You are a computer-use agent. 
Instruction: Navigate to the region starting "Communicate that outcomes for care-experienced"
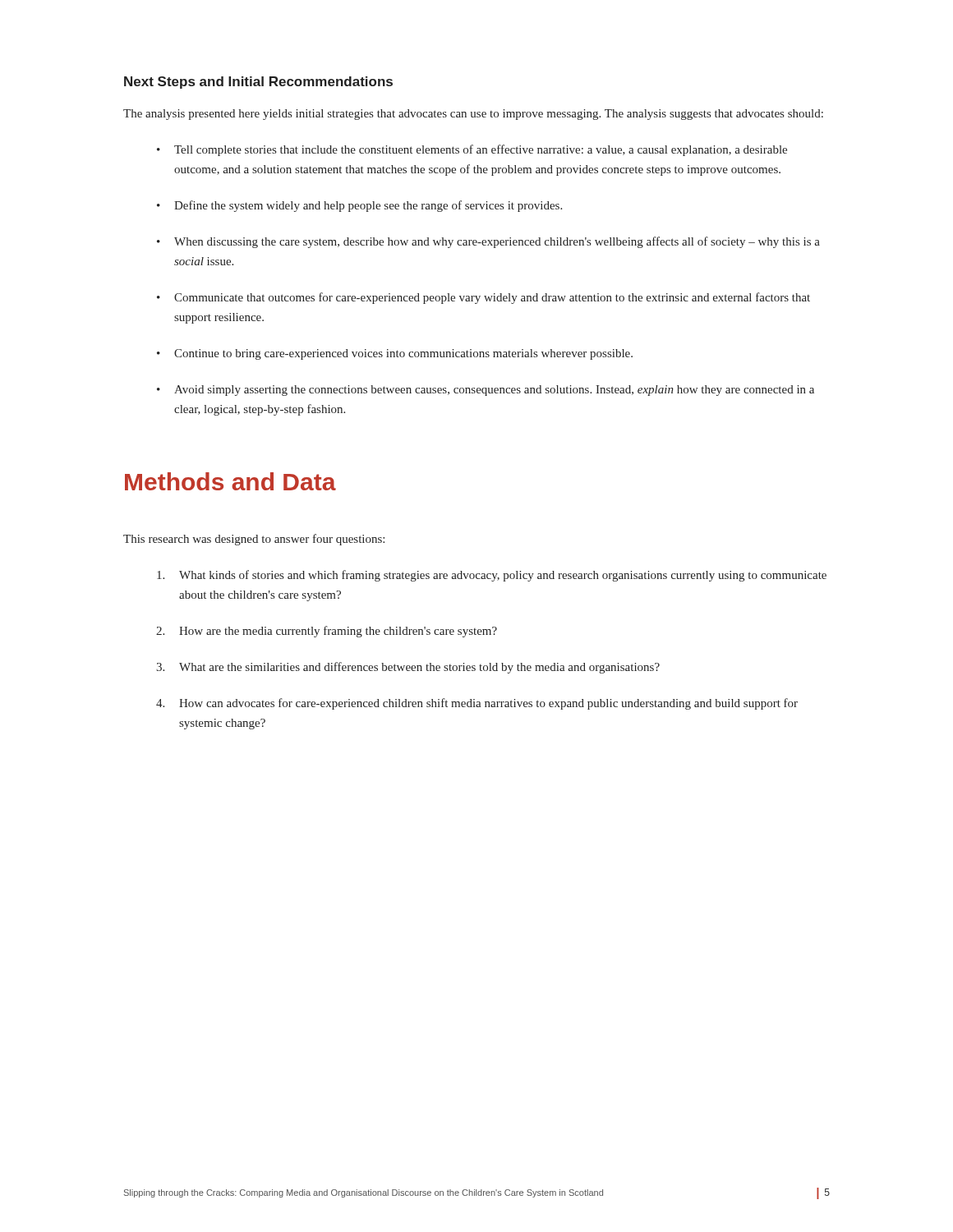(x=492, y=307)
